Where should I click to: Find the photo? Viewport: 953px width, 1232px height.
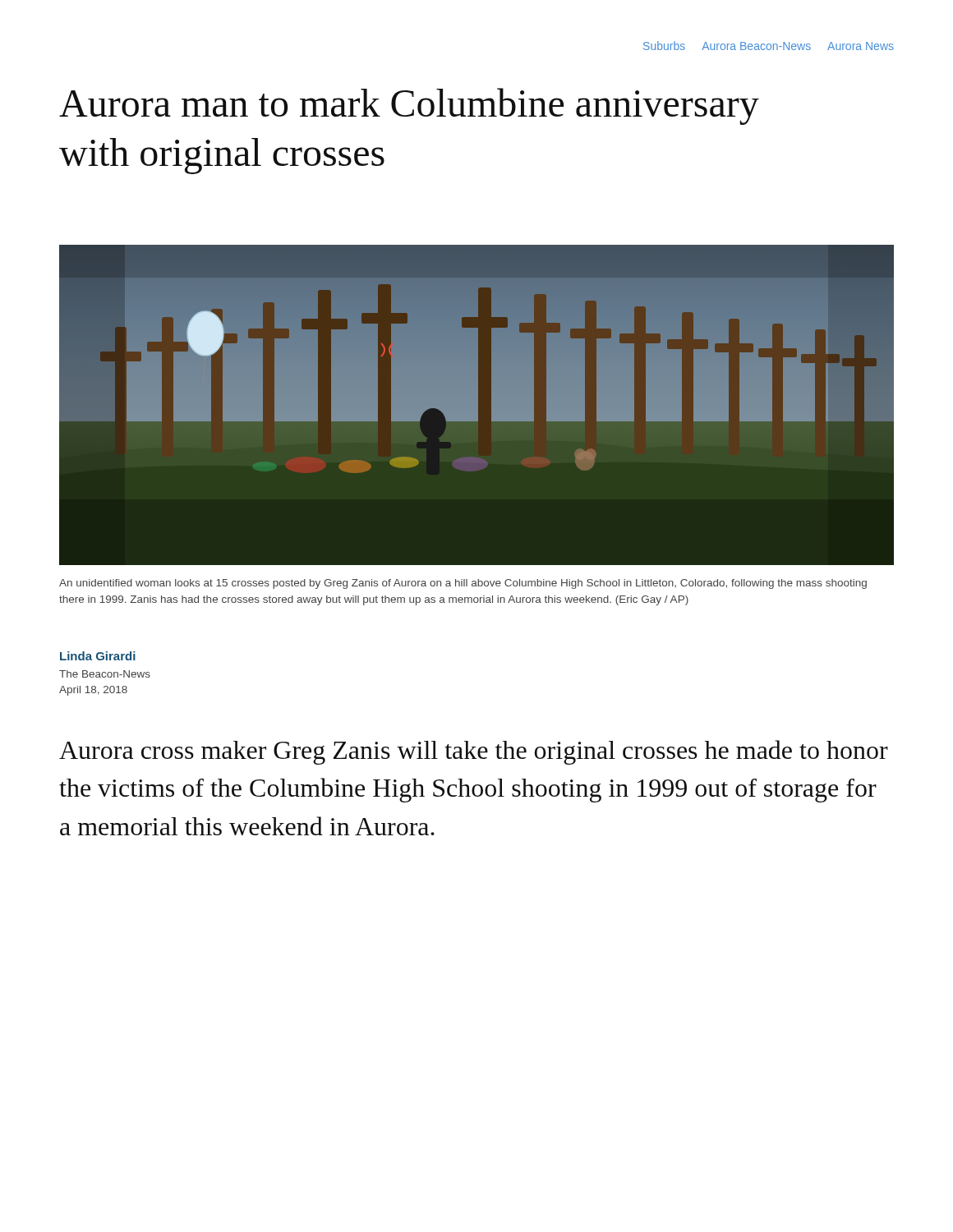click(x=476, y=405)
